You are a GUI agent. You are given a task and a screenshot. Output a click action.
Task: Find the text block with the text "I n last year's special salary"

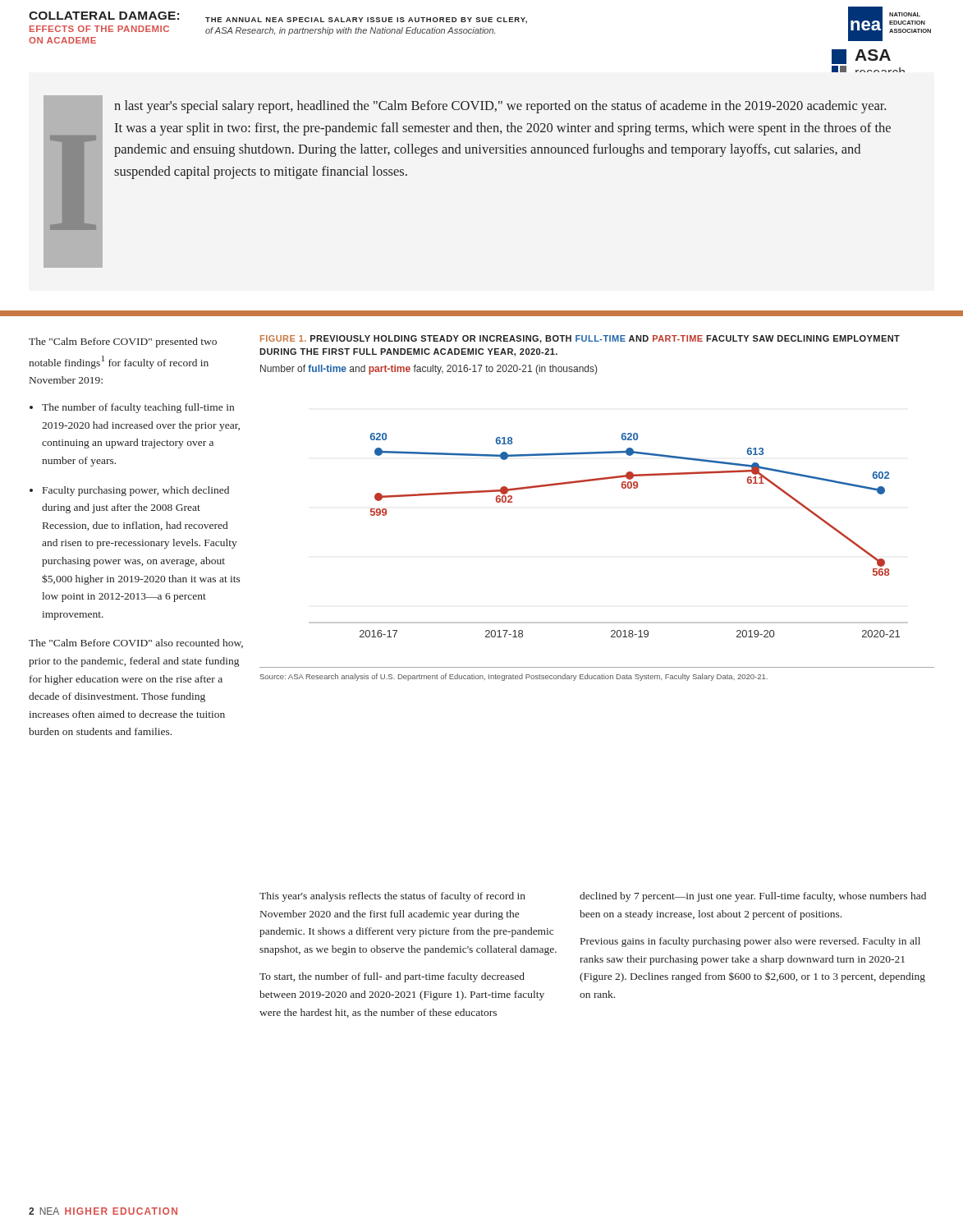[468, 181]
